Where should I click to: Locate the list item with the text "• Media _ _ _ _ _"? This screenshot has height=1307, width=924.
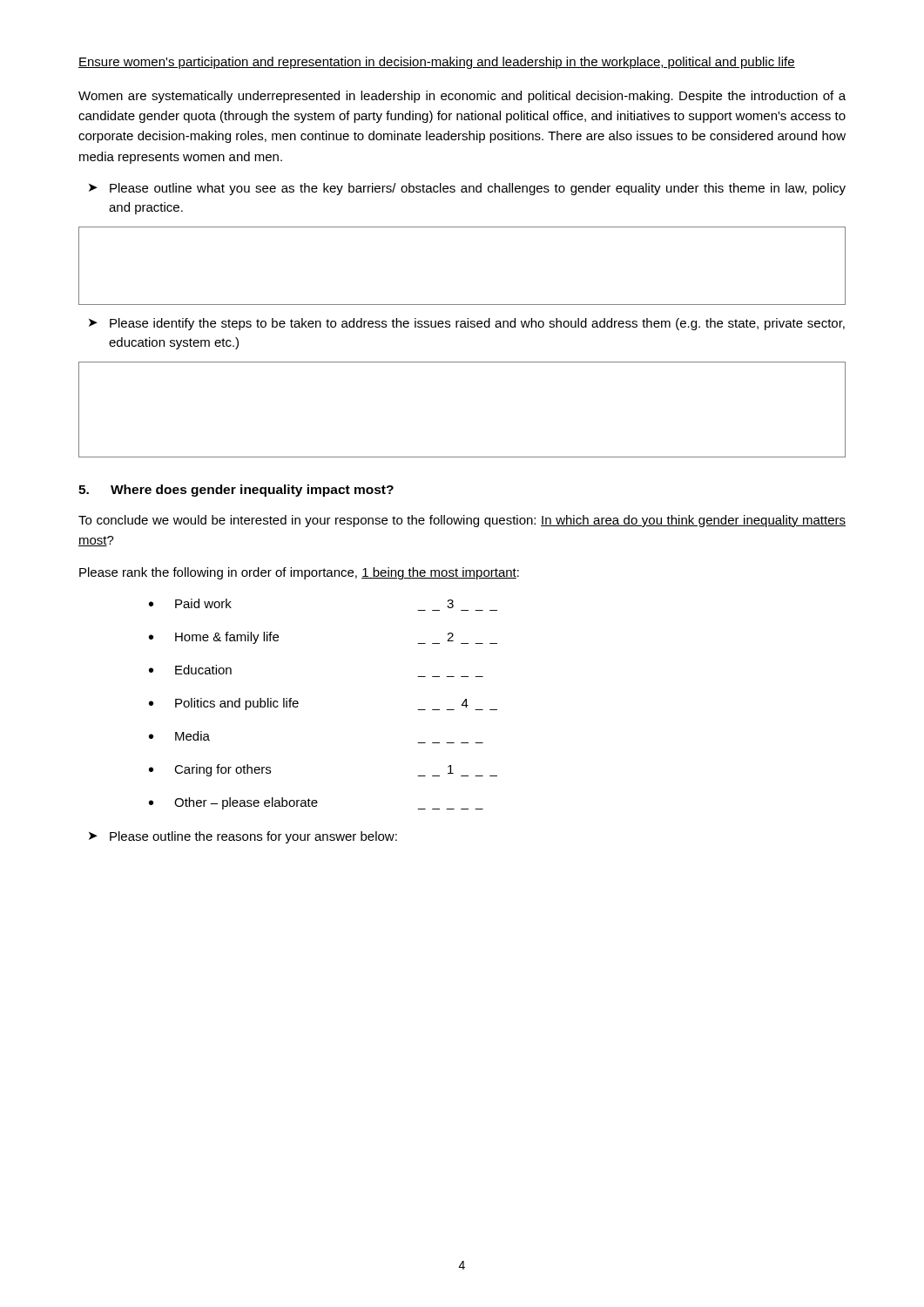179,736
